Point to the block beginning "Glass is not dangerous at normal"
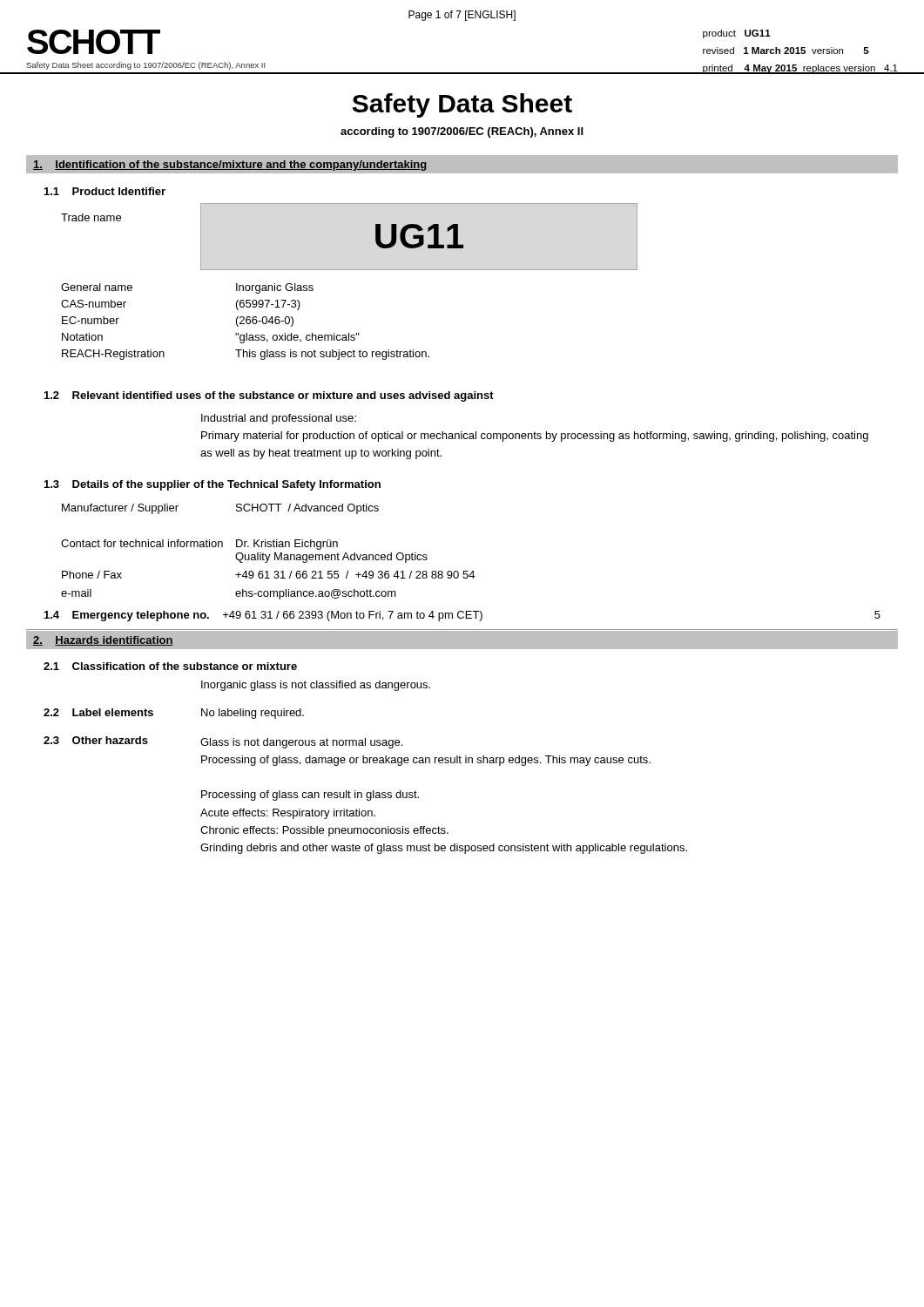 [x=301, y=743]
